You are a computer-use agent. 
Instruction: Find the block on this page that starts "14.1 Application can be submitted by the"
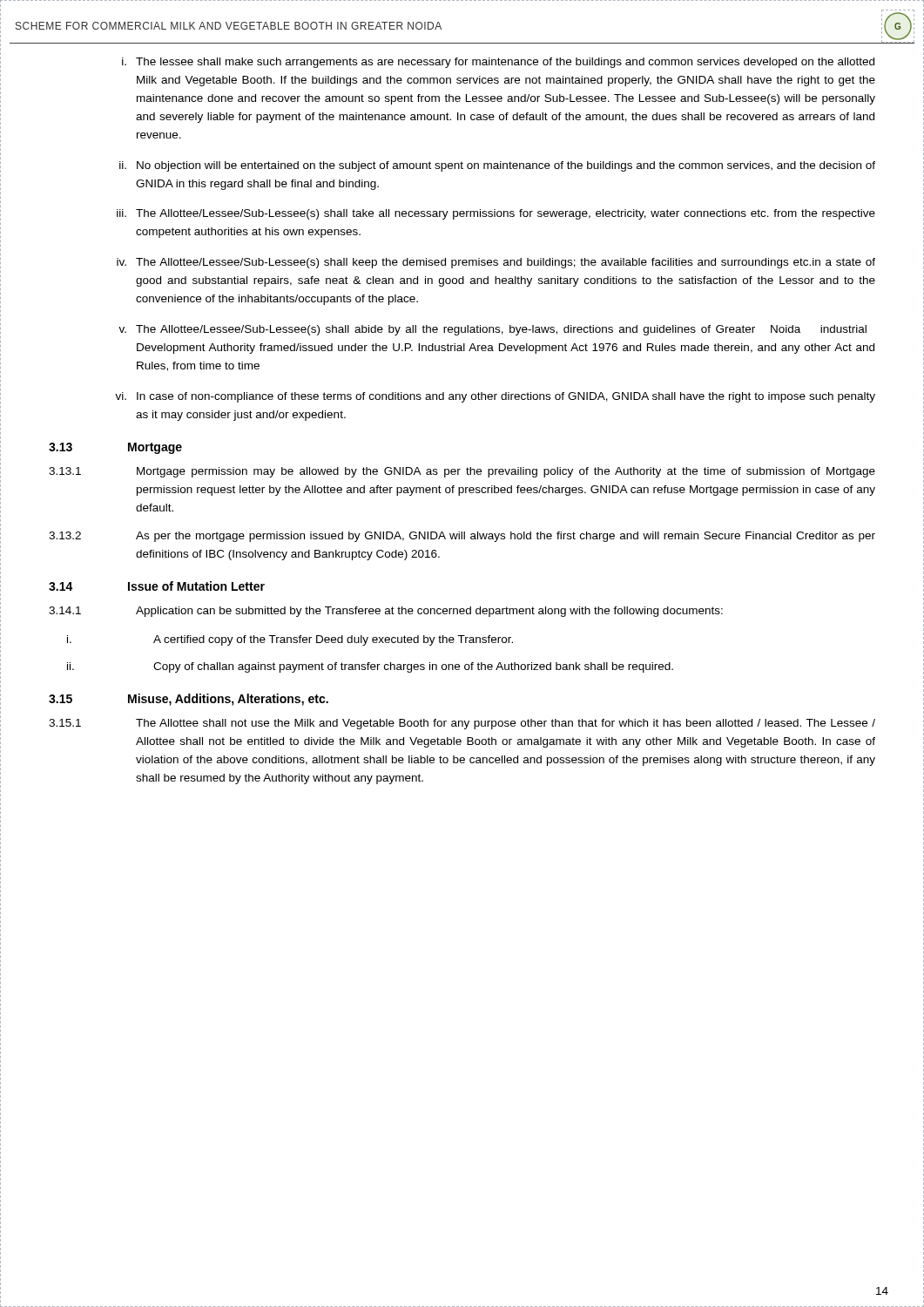[x=462, y=611]
